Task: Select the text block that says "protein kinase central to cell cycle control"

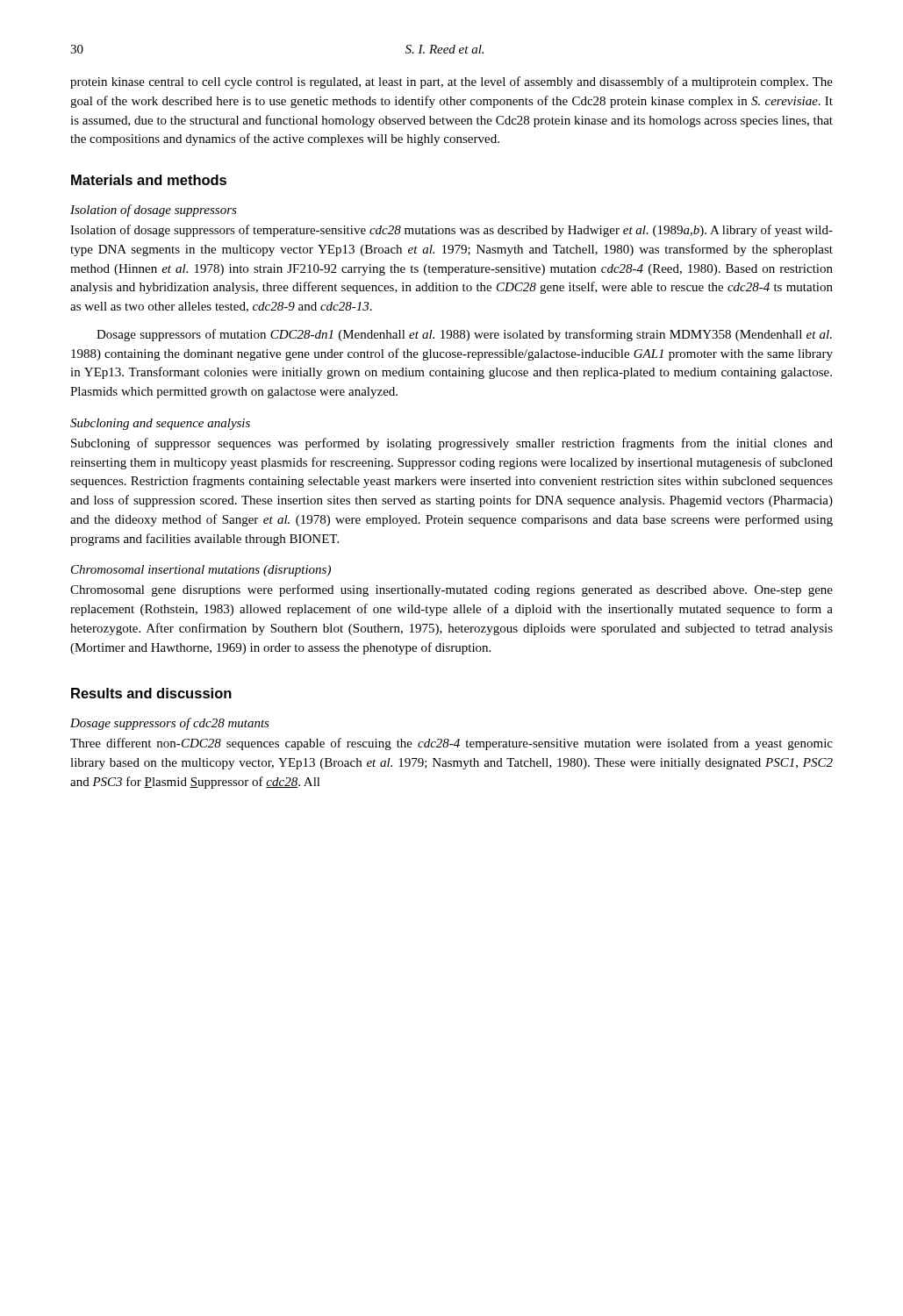Action: pos(452,111)
